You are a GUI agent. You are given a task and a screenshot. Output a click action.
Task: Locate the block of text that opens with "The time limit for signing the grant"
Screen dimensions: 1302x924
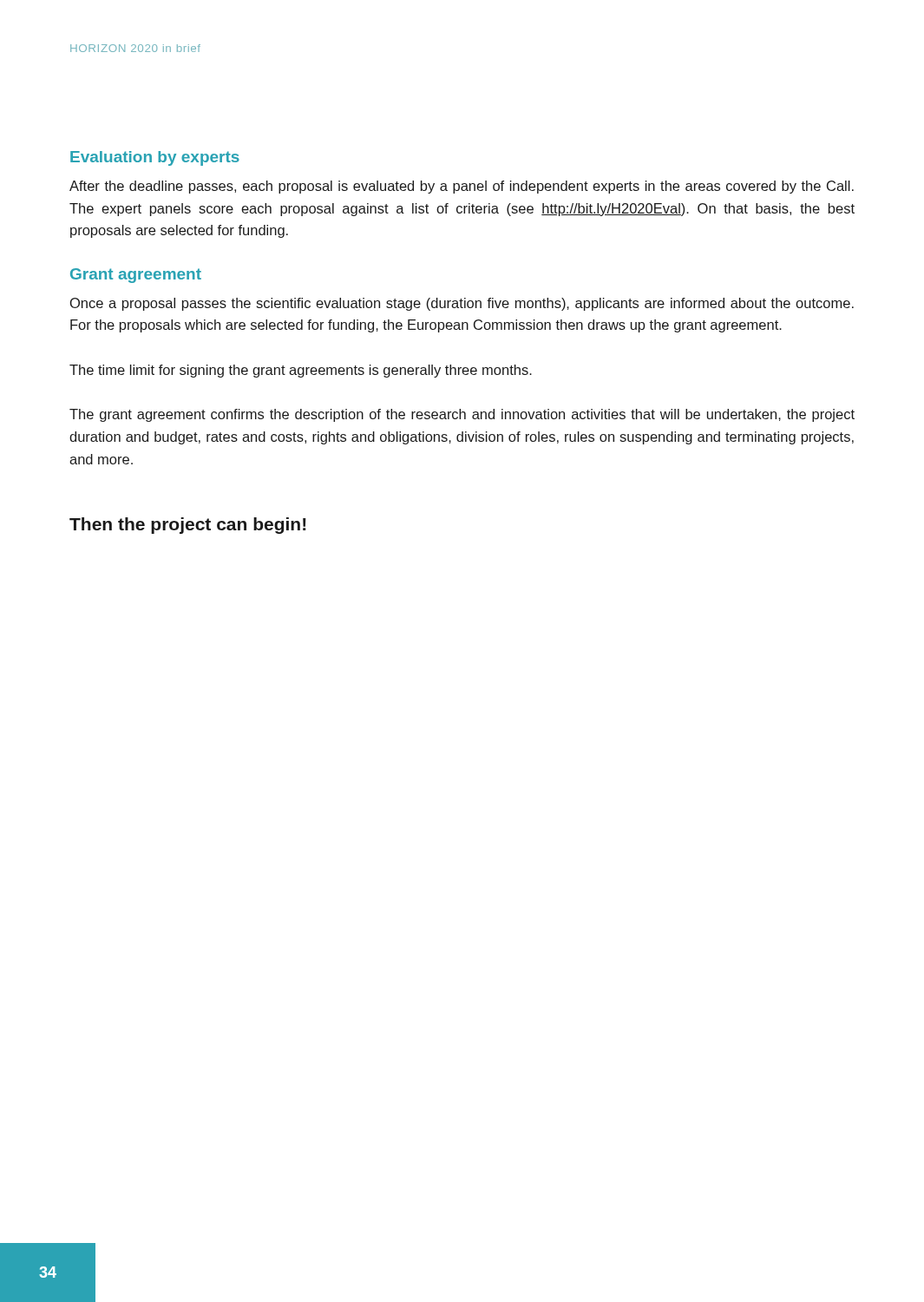coord(301,370)
